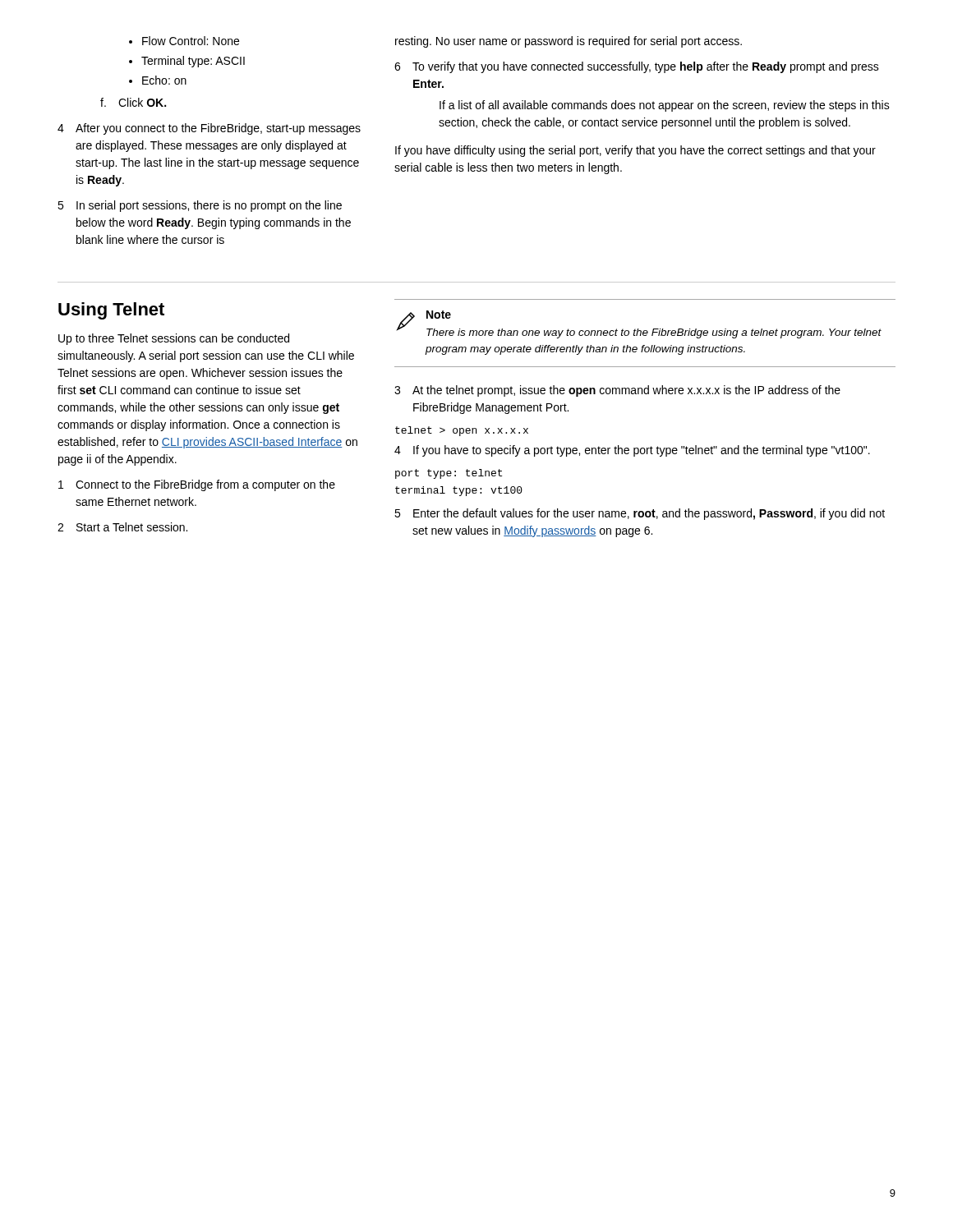
Task: Locate the text starting "If you have difficulty using the serial port,"
Action: click(645, 159)
